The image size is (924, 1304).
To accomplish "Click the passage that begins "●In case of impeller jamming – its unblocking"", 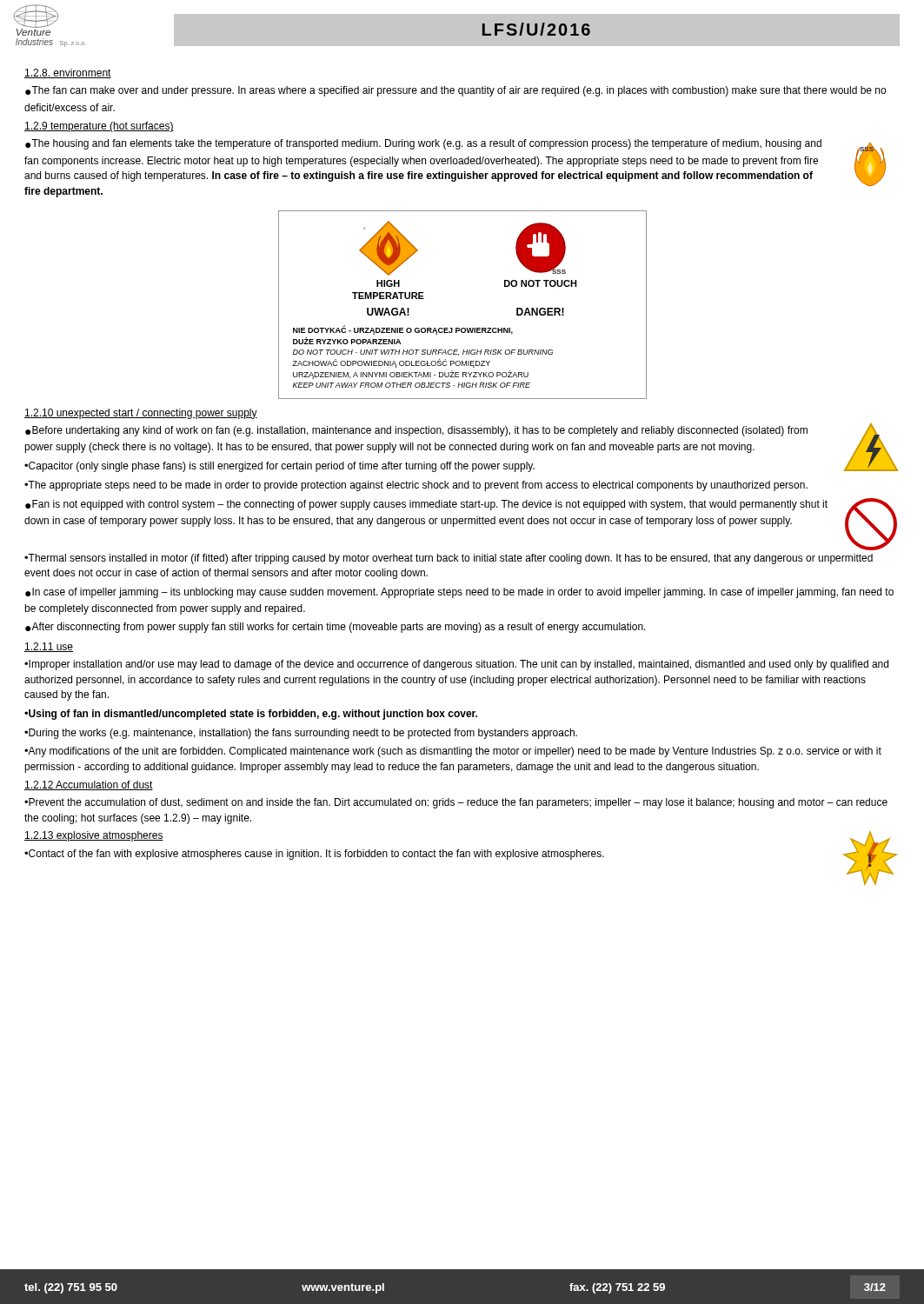I will (459, 600).
